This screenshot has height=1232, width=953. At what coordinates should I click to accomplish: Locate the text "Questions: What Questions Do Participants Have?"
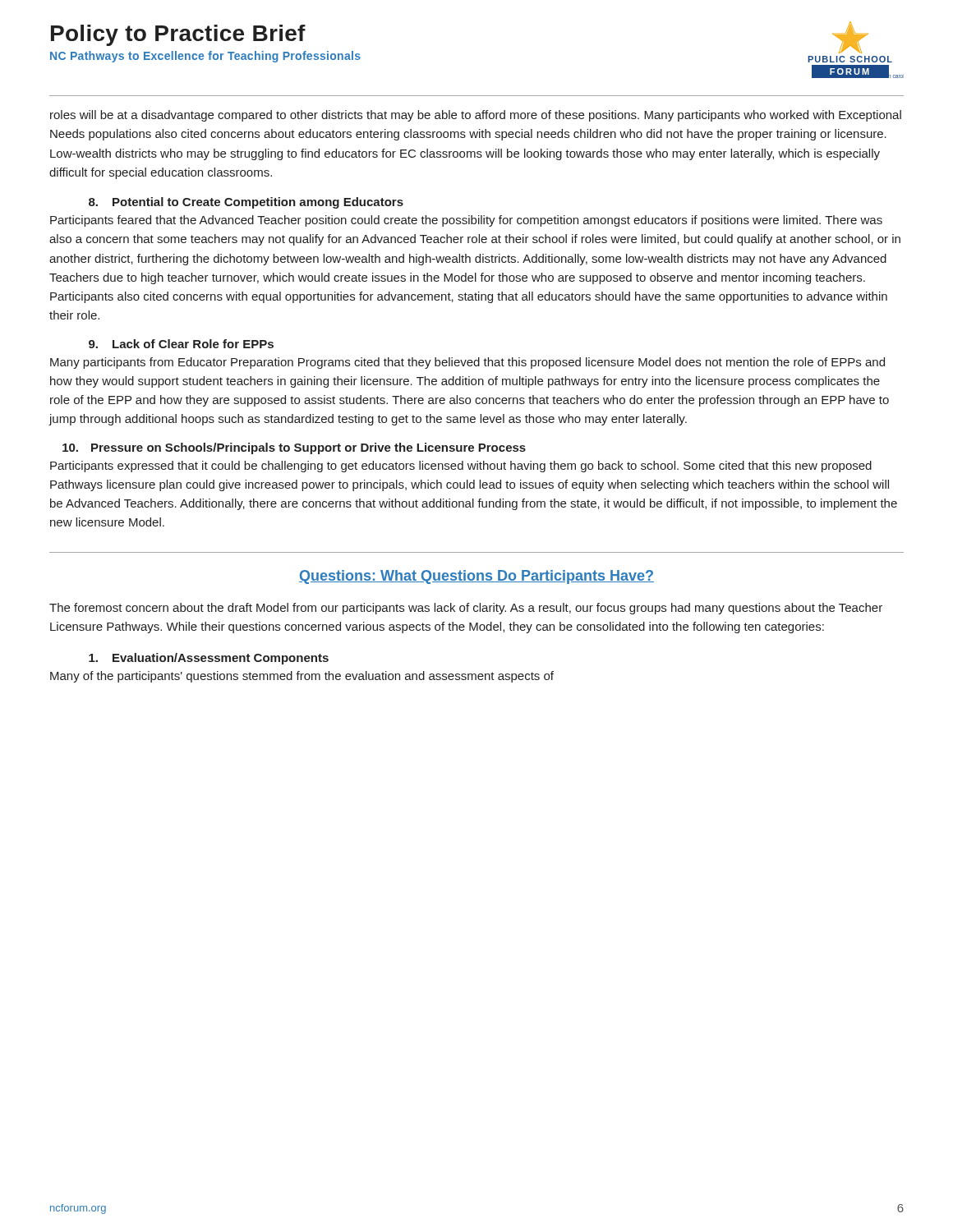[x=476, y=575]
